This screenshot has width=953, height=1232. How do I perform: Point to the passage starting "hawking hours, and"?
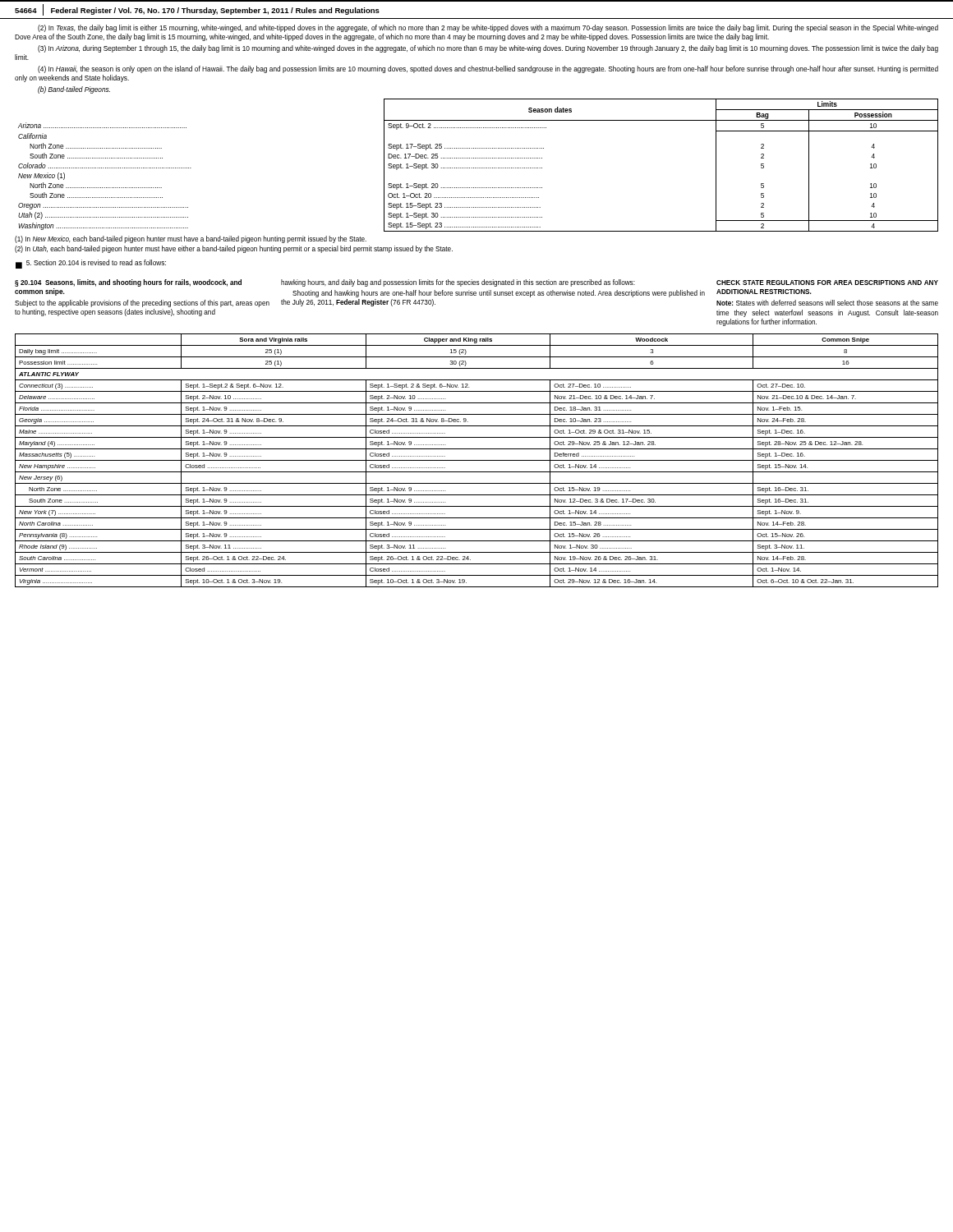(493, 293)
